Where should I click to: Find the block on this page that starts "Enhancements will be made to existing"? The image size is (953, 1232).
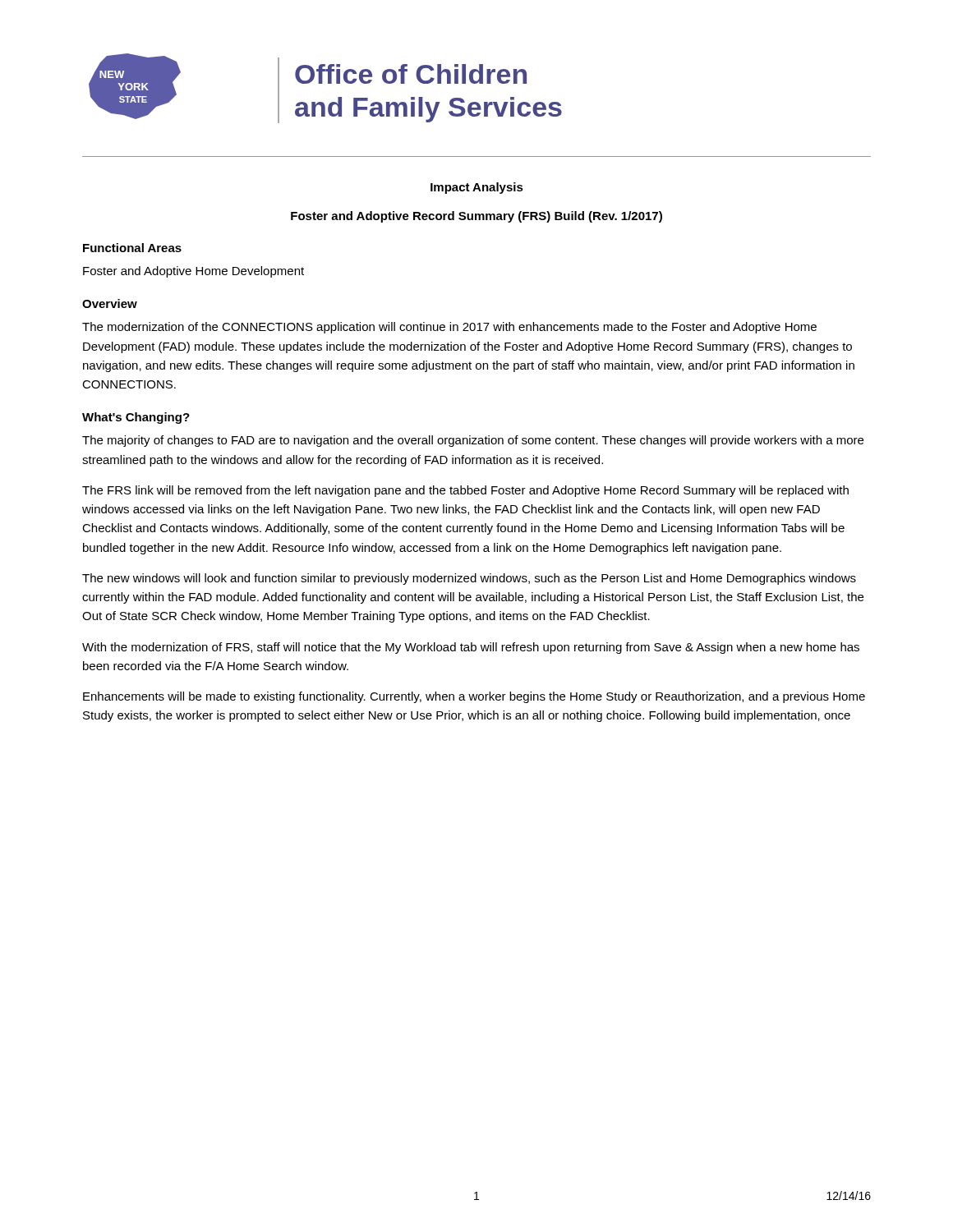[x=474, y=706]
